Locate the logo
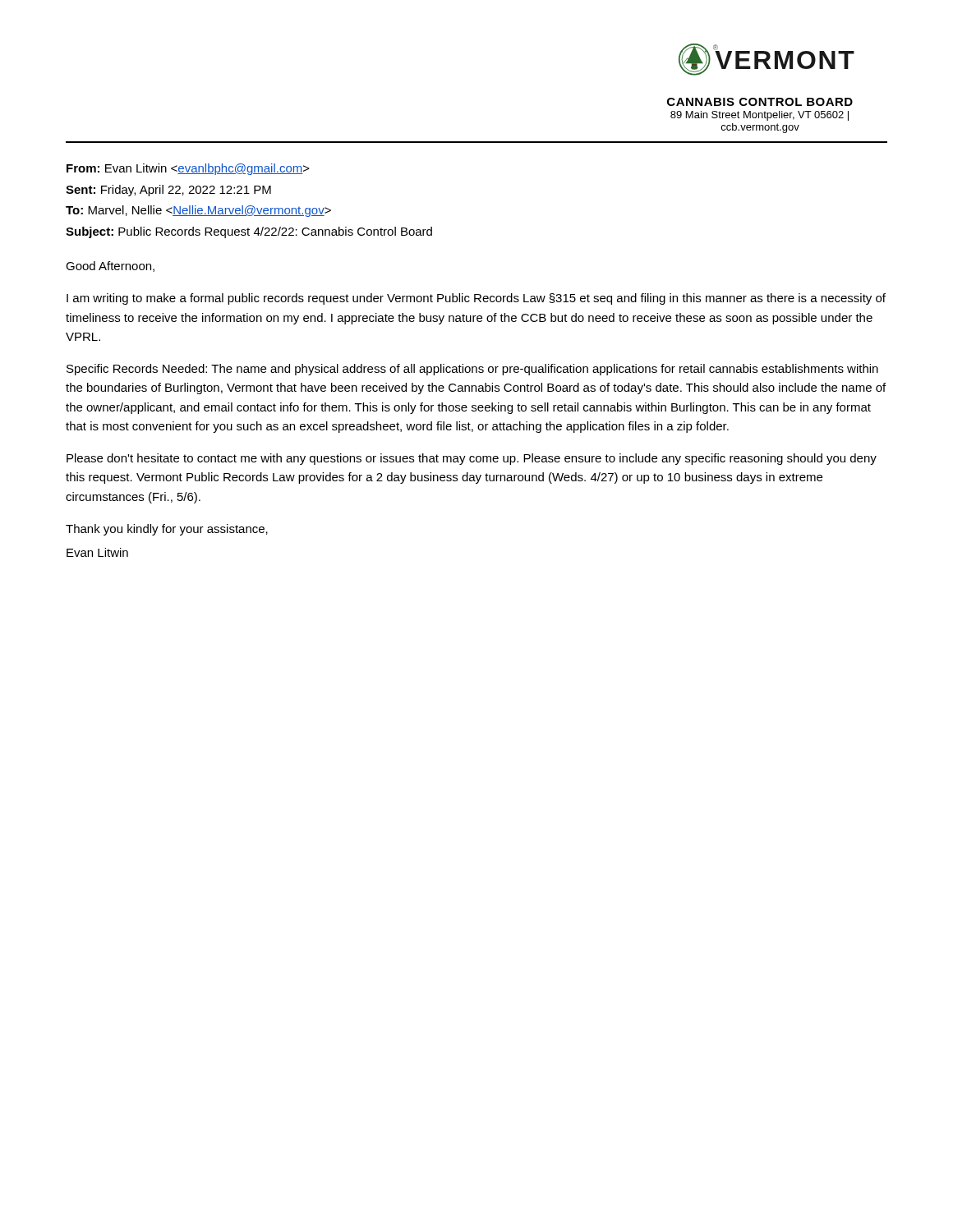 tap(476, 86)
